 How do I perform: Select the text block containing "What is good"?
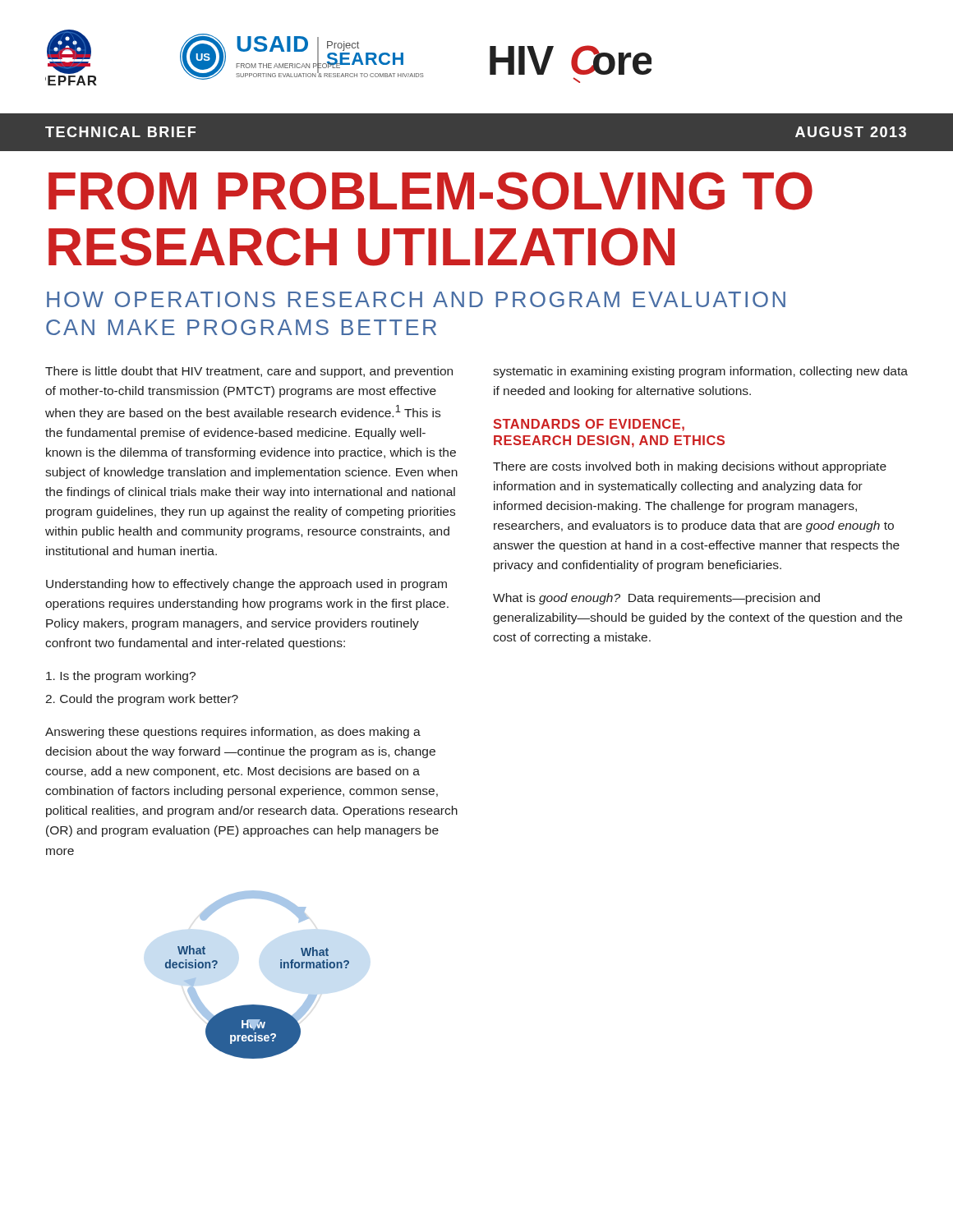700,618
